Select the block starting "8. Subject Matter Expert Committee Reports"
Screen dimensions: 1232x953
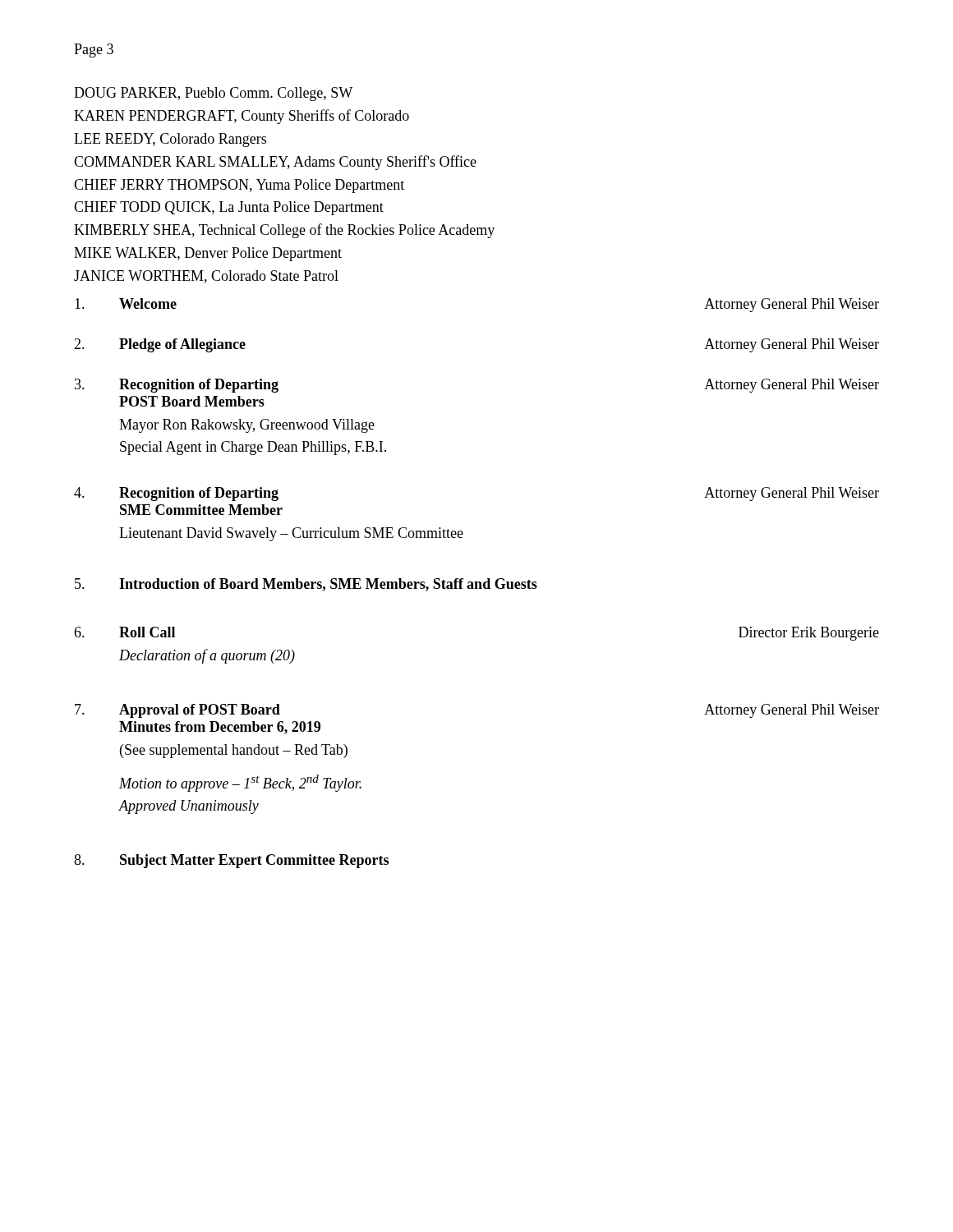231,861
